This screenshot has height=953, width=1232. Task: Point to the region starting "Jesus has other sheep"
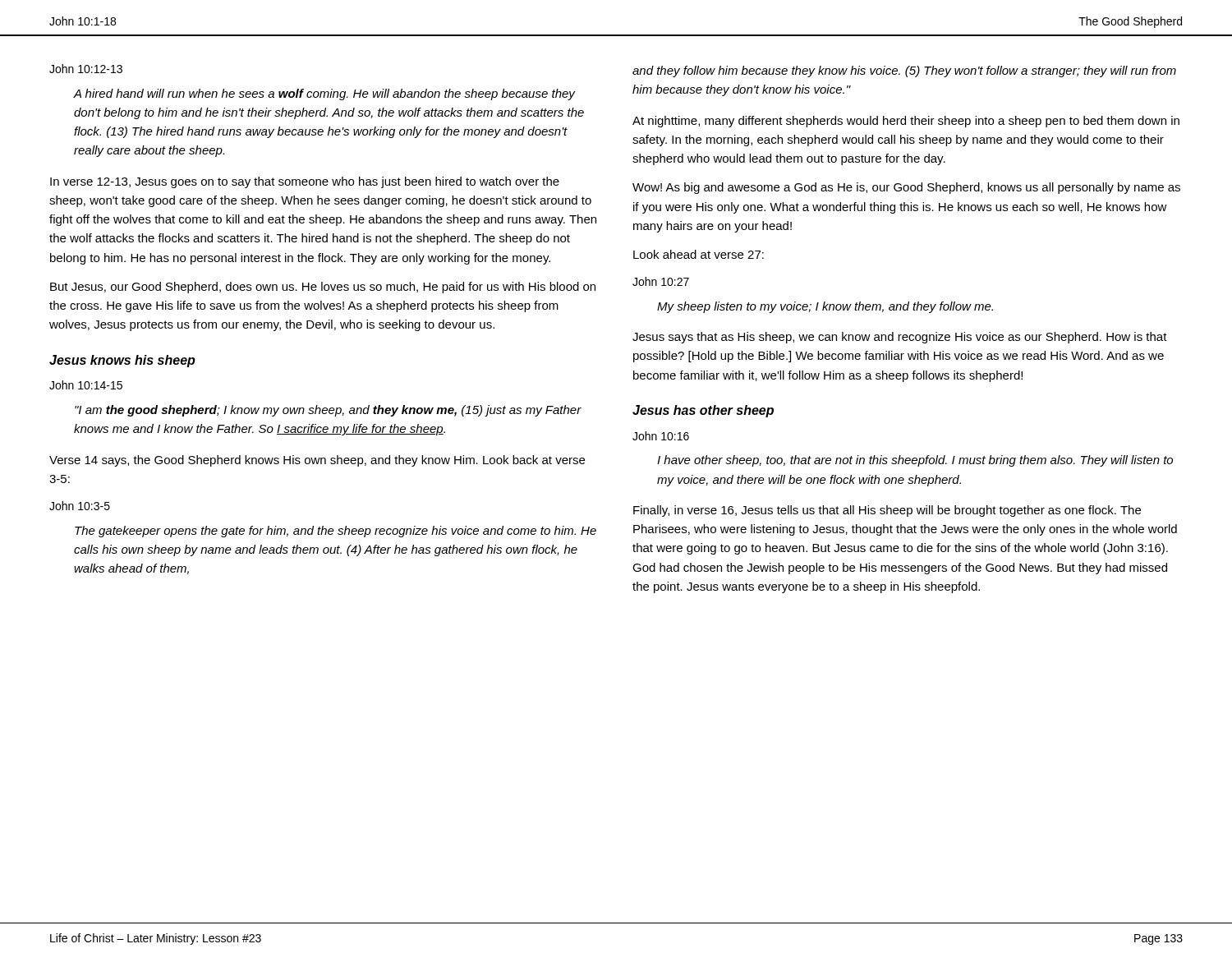coord(703,410)
